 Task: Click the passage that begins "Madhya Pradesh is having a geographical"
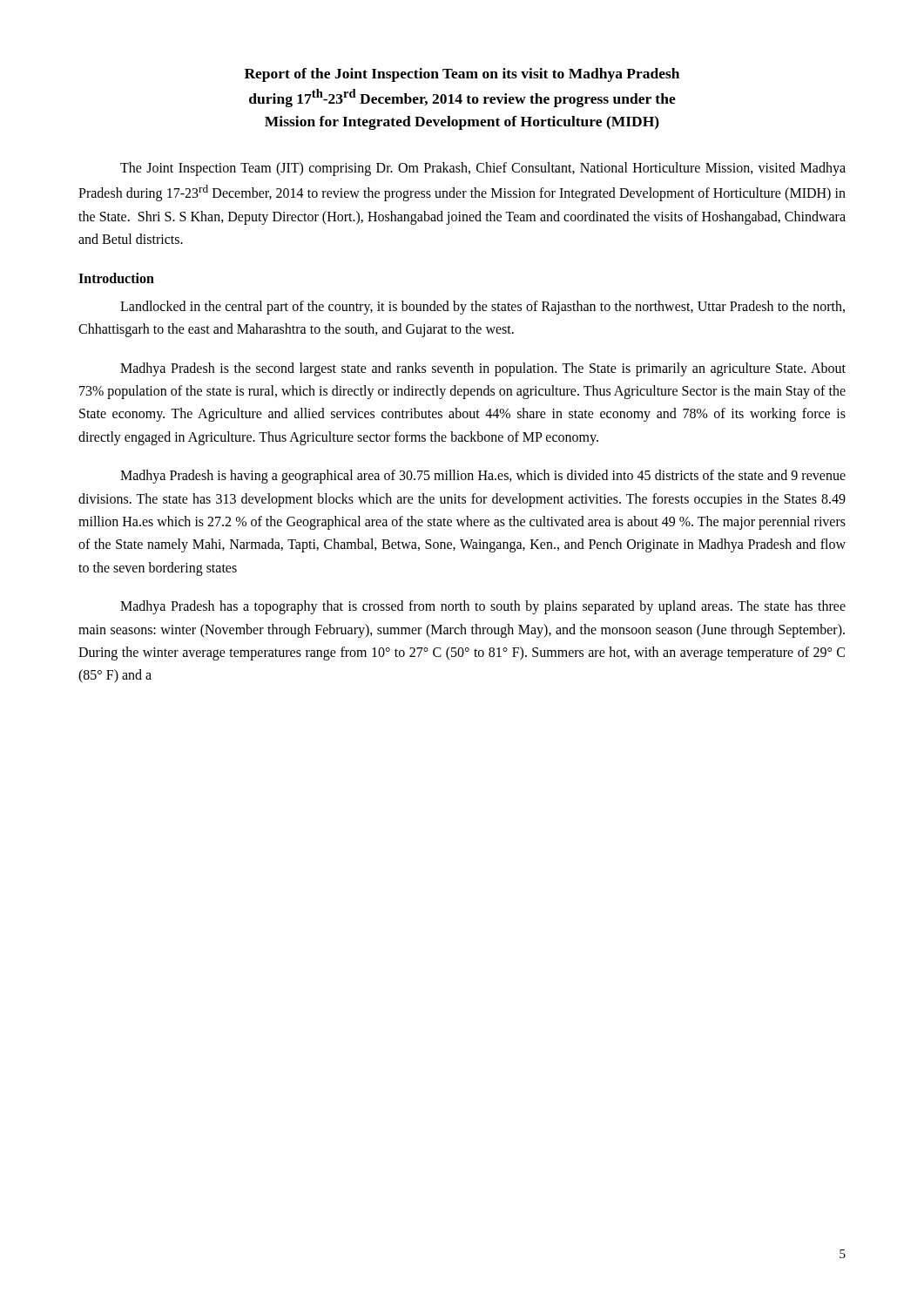462,521
